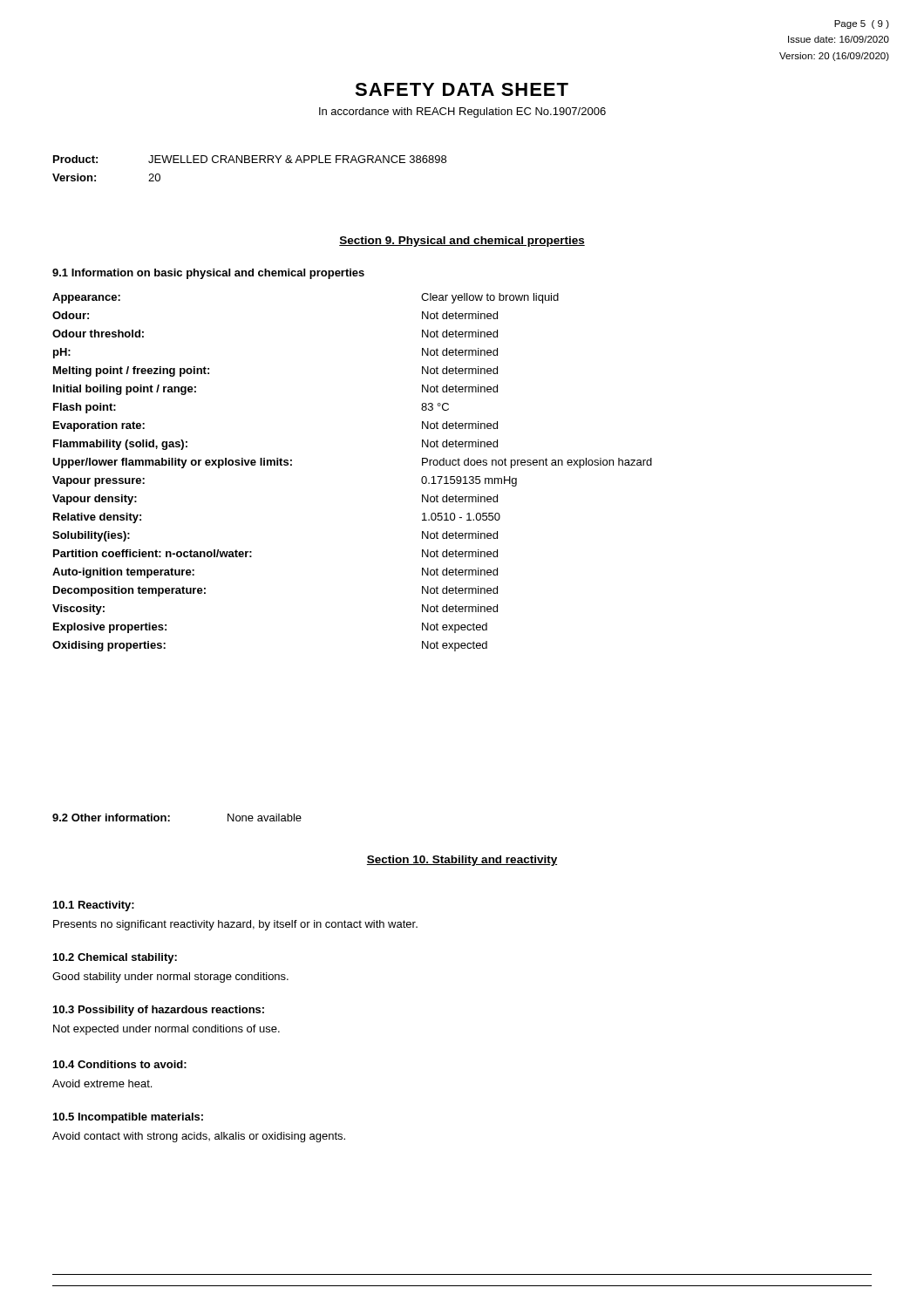Where is the passage that starts "In accordance with"?
Image resolution: width=924 pixels, height=1308 pixels.
462,111
